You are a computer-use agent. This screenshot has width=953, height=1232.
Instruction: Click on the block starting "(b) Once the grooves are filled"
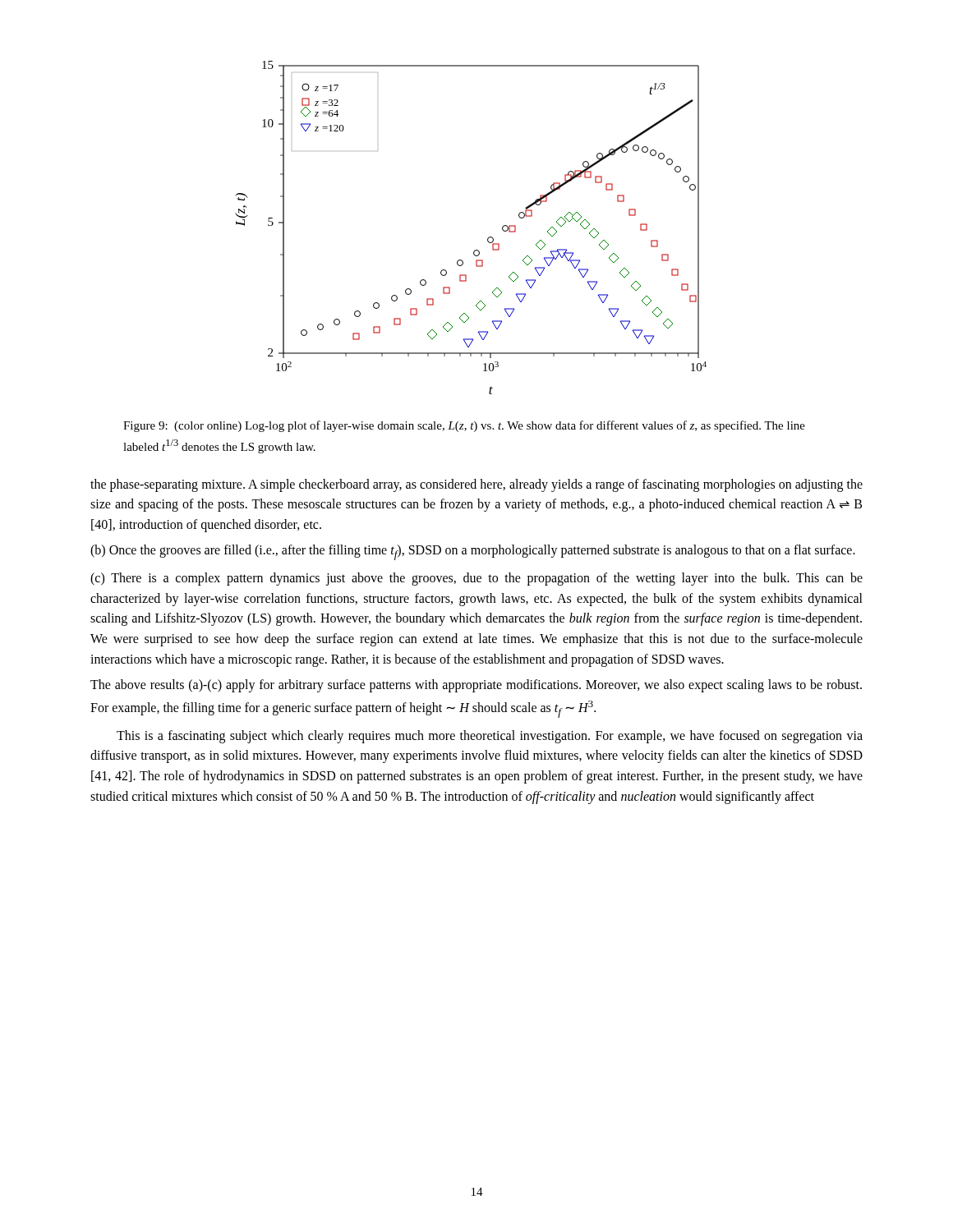point(473,552)
